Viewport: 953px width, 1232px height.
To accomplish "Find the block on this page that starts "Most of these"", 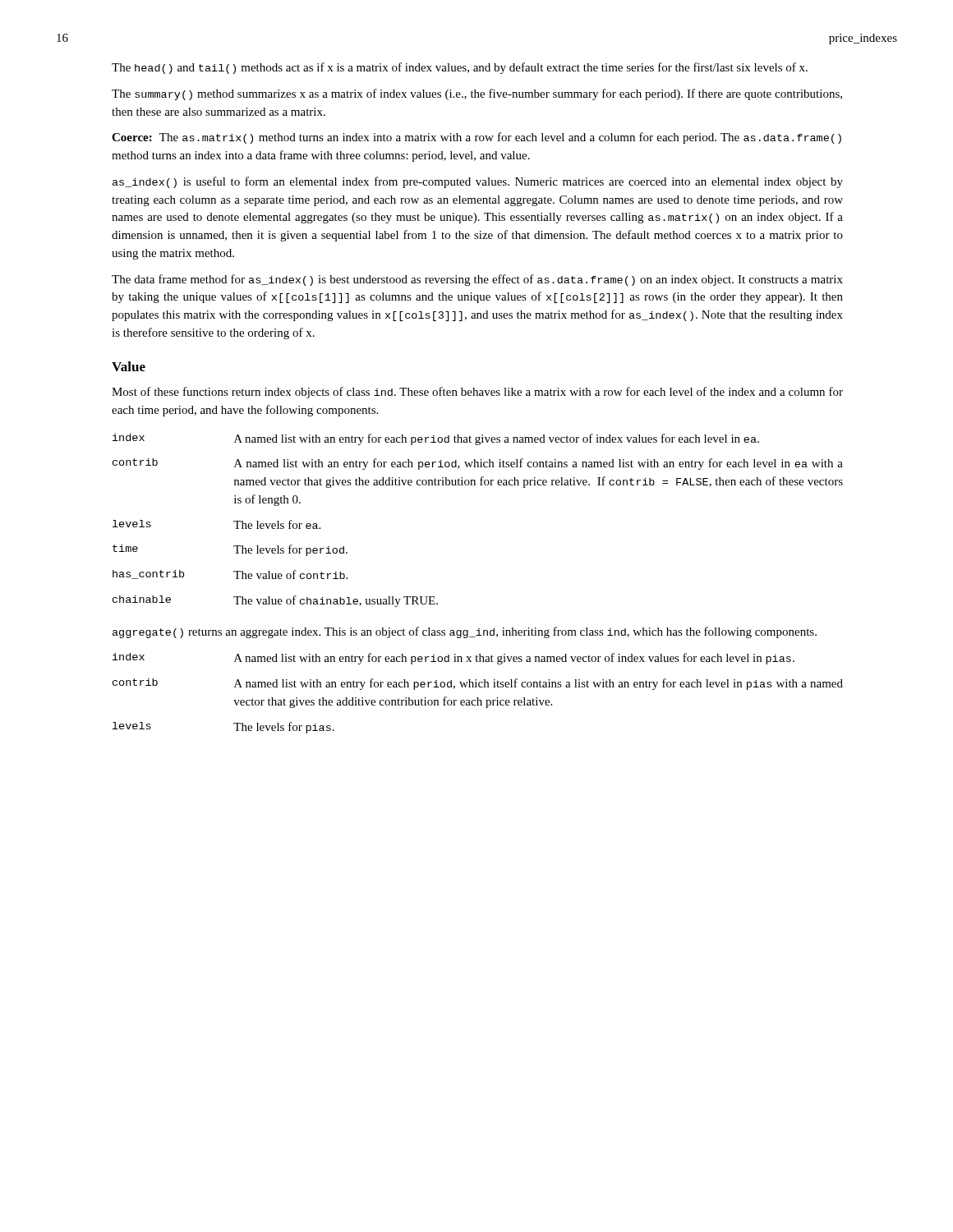I will point(477,402).
